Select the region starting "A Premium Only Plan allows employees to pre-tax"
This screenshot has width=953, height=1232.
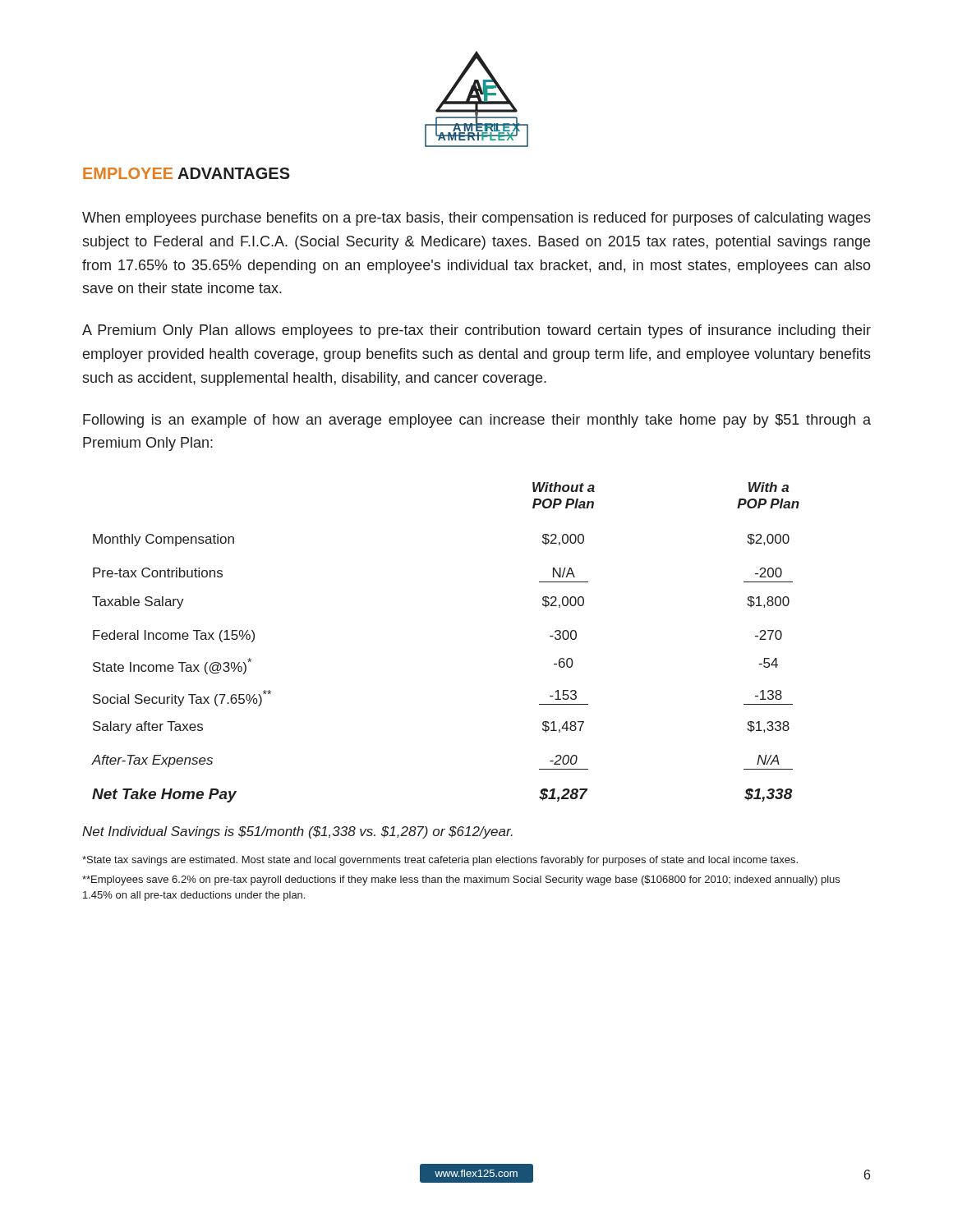click(476, 354)
